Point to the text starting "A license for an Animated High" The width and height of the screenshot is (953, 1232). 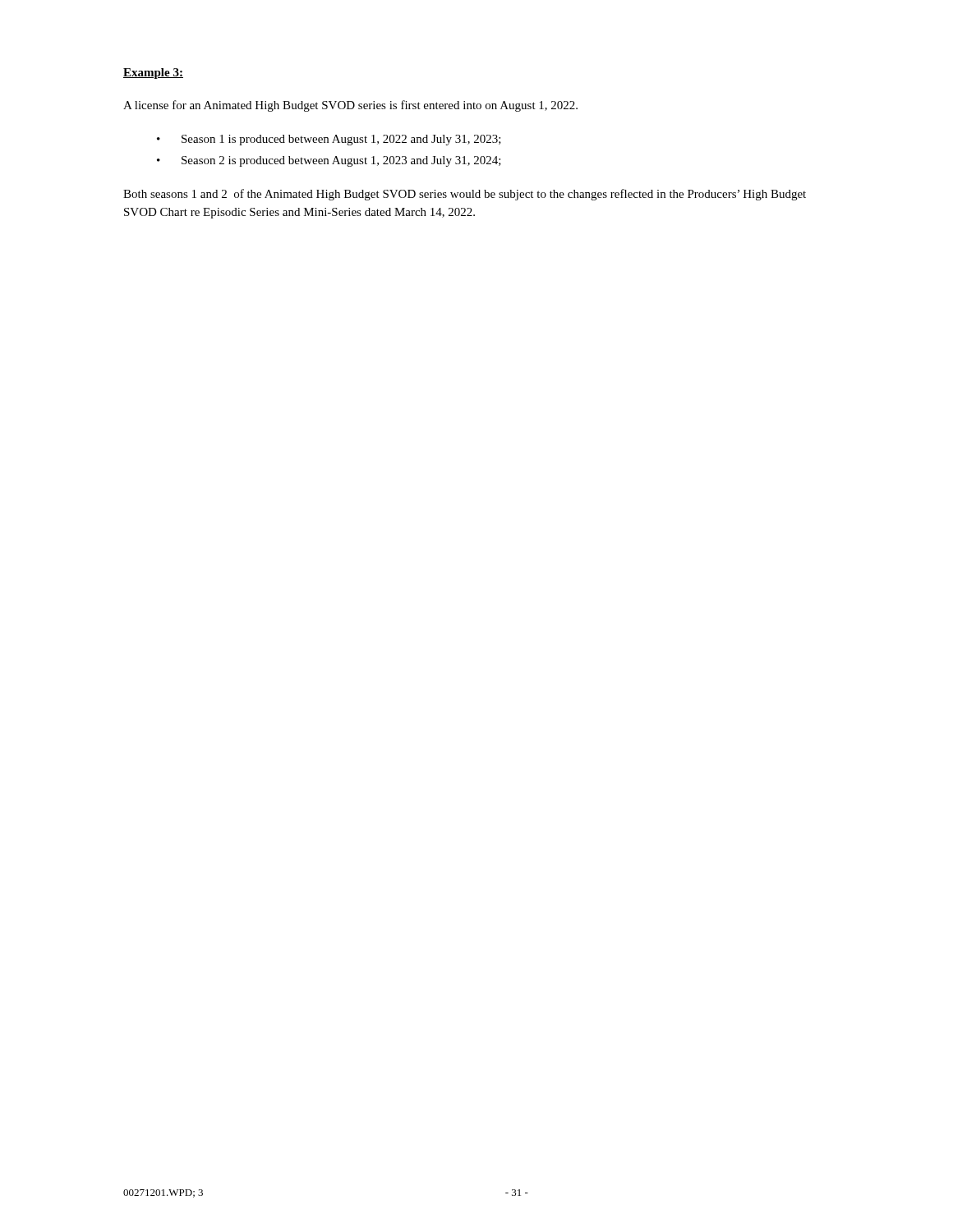pyautogui.click(x=351, y=105)
